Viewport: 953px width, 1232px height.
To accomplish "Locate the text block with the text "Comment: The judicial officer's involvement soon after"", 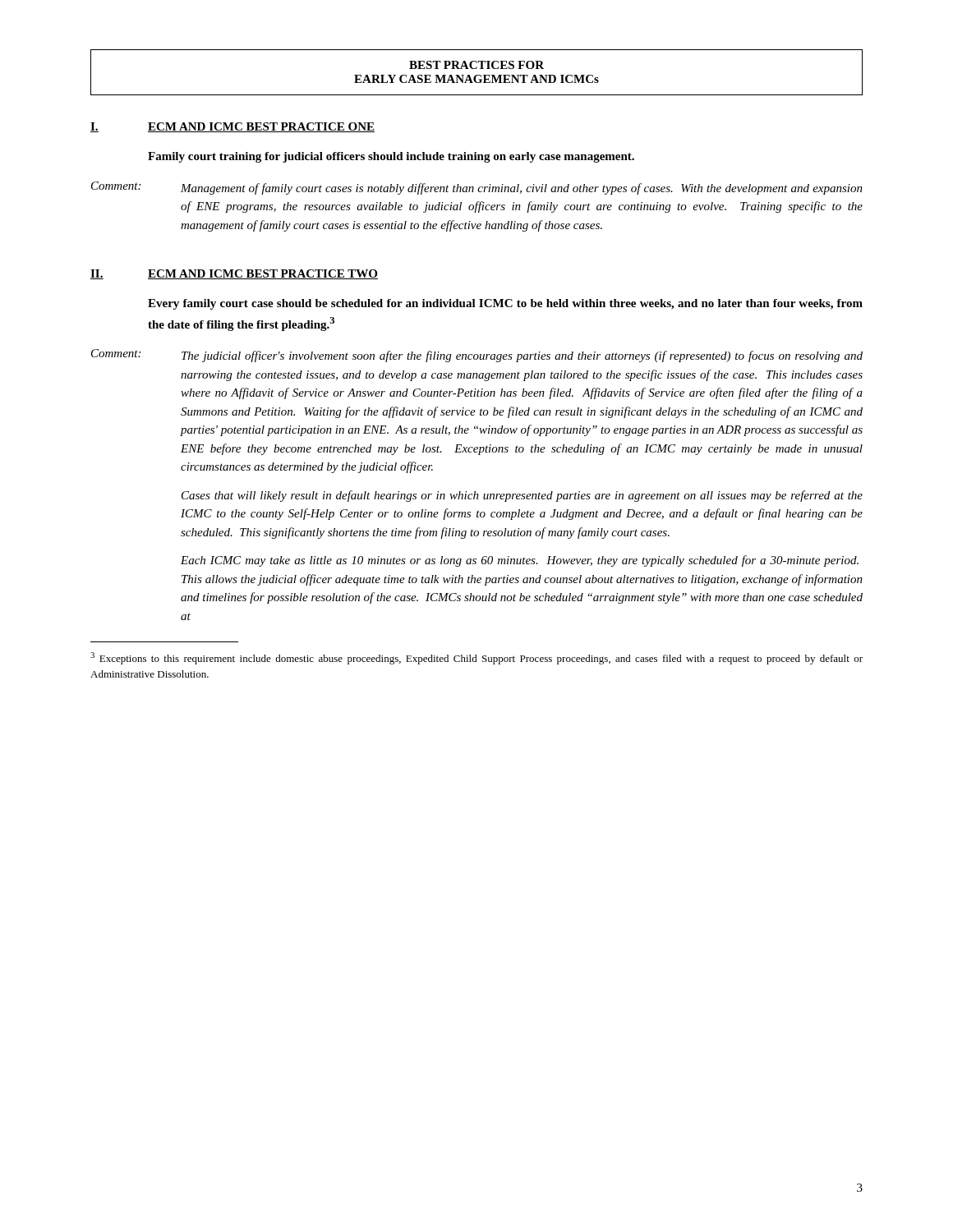I will click(x=476, y=486).
